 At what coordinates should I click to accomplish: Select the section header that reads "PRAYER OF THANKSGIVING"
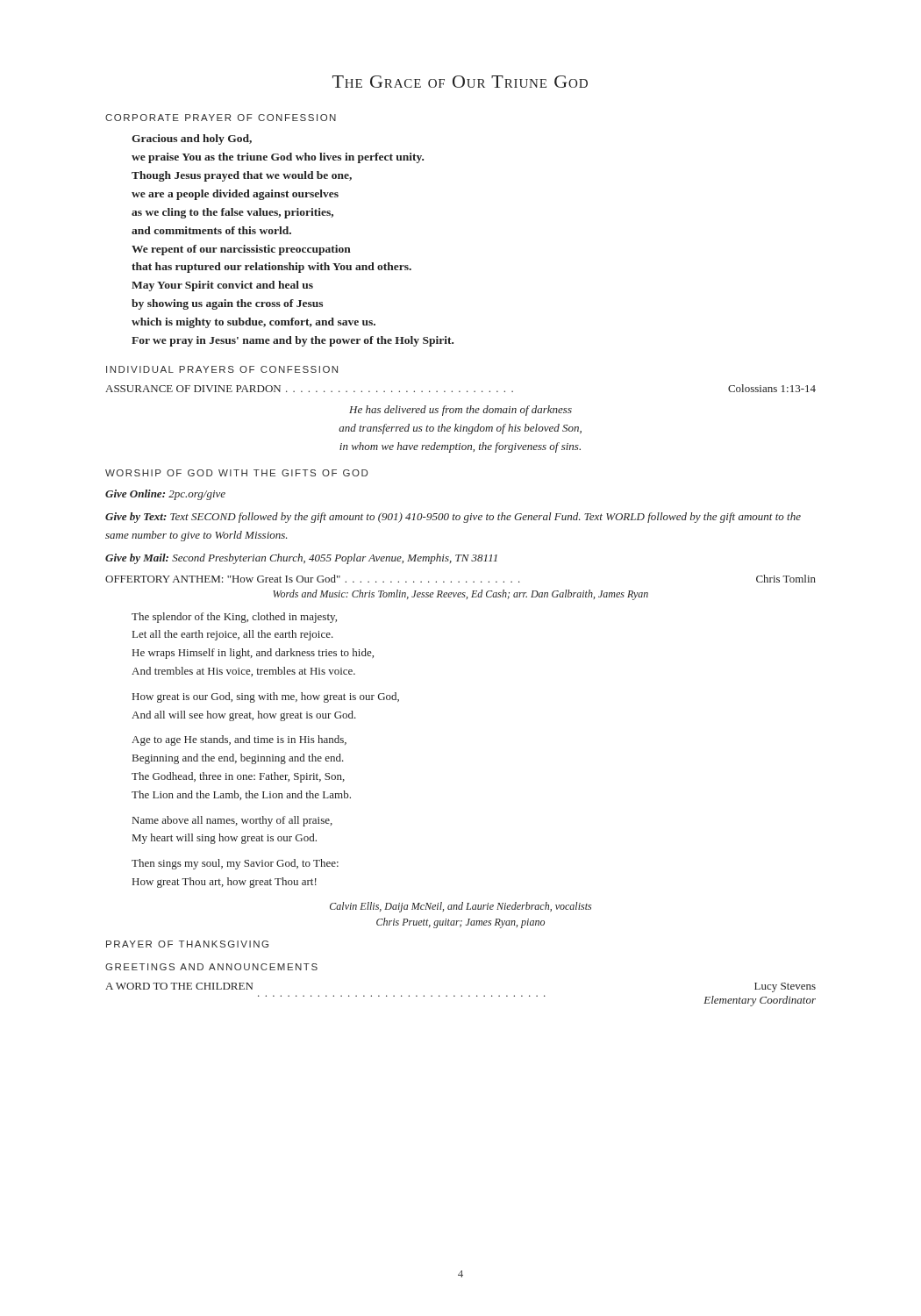188,944
